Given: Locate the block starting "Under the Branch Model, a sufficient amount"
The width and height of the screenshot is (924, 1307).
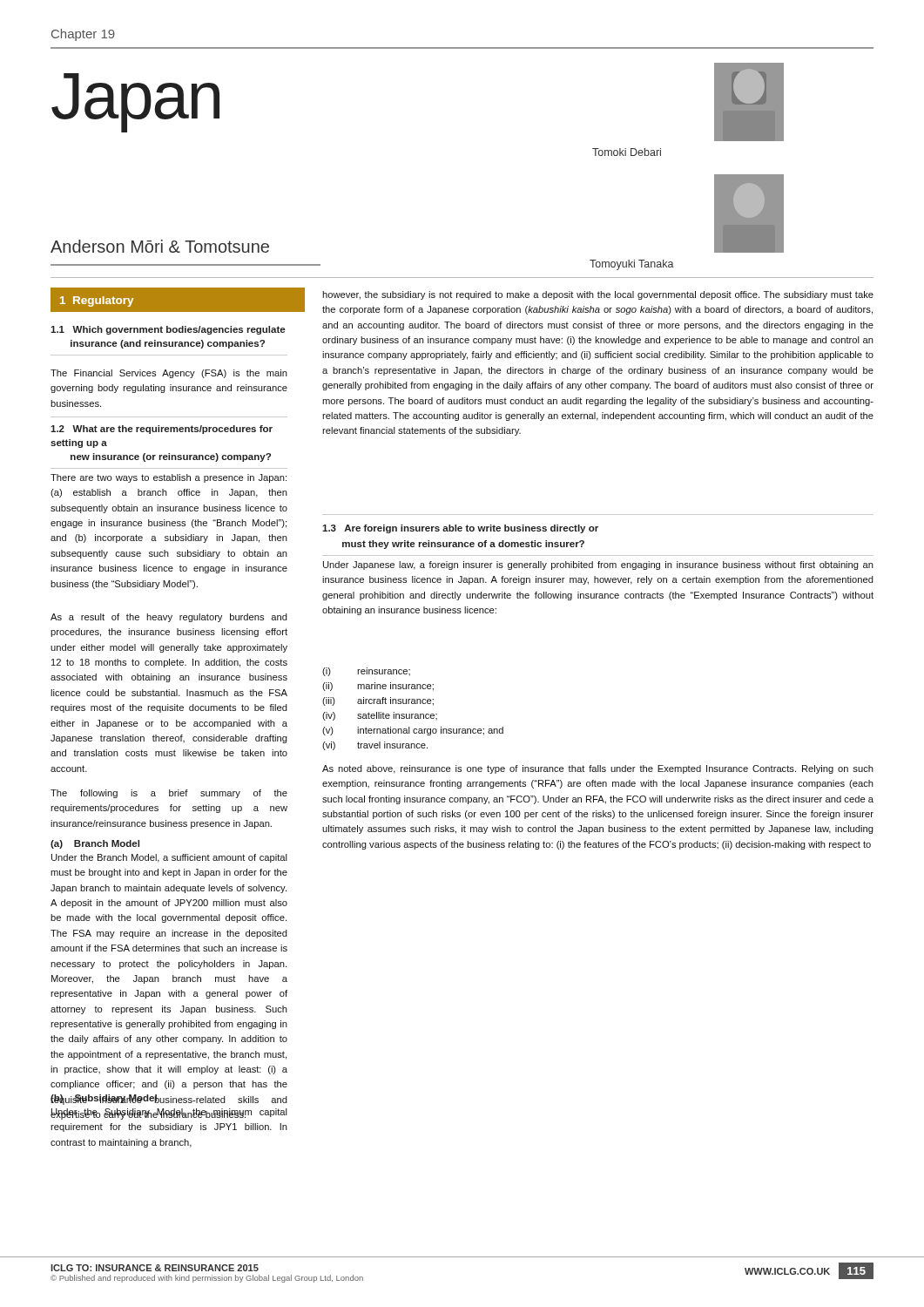Looking at the screenshot, I should (x=169, y=986).
